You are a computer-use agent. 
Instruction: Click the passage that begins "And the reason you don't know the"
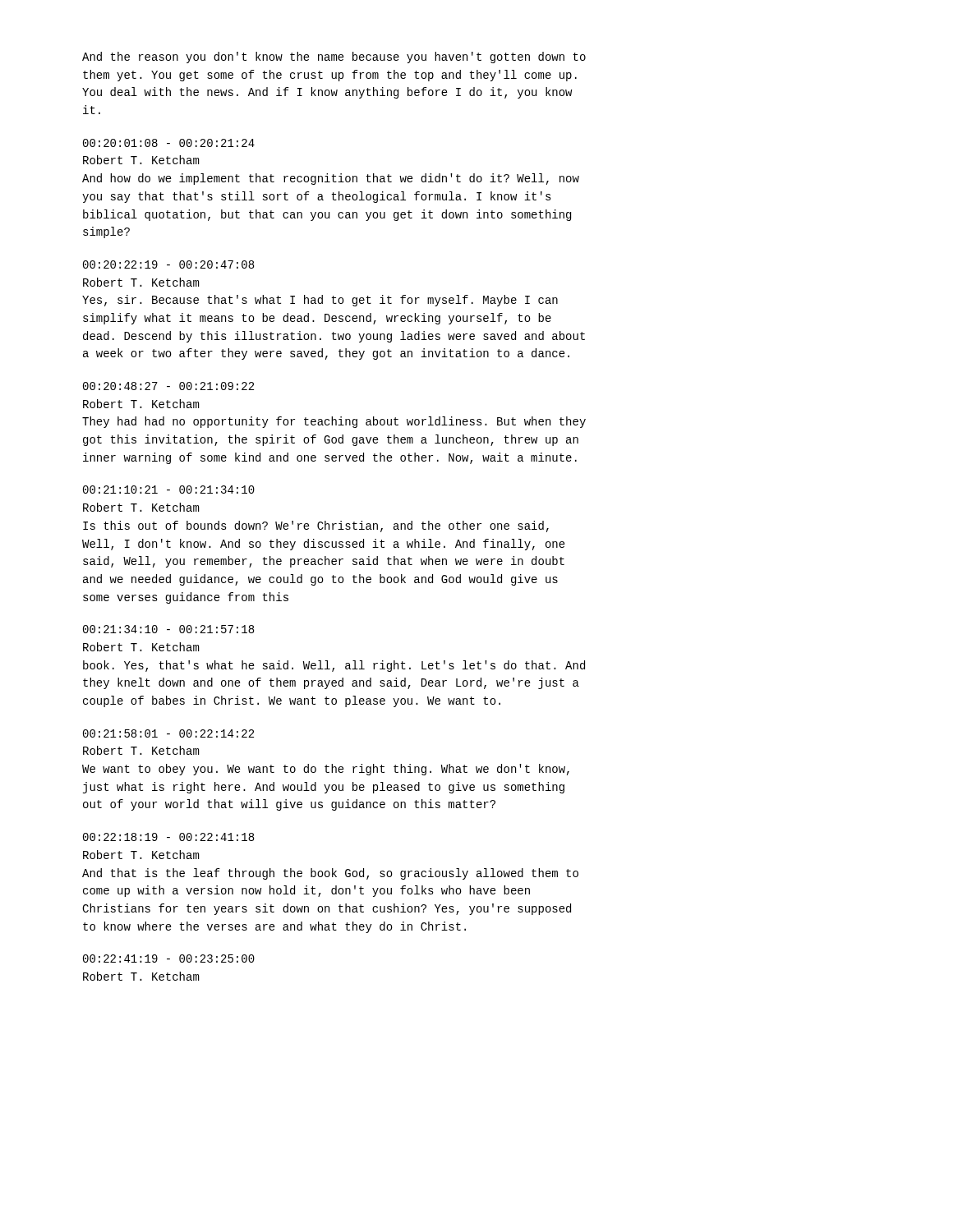pyautogui.click(x=334, y=84)
